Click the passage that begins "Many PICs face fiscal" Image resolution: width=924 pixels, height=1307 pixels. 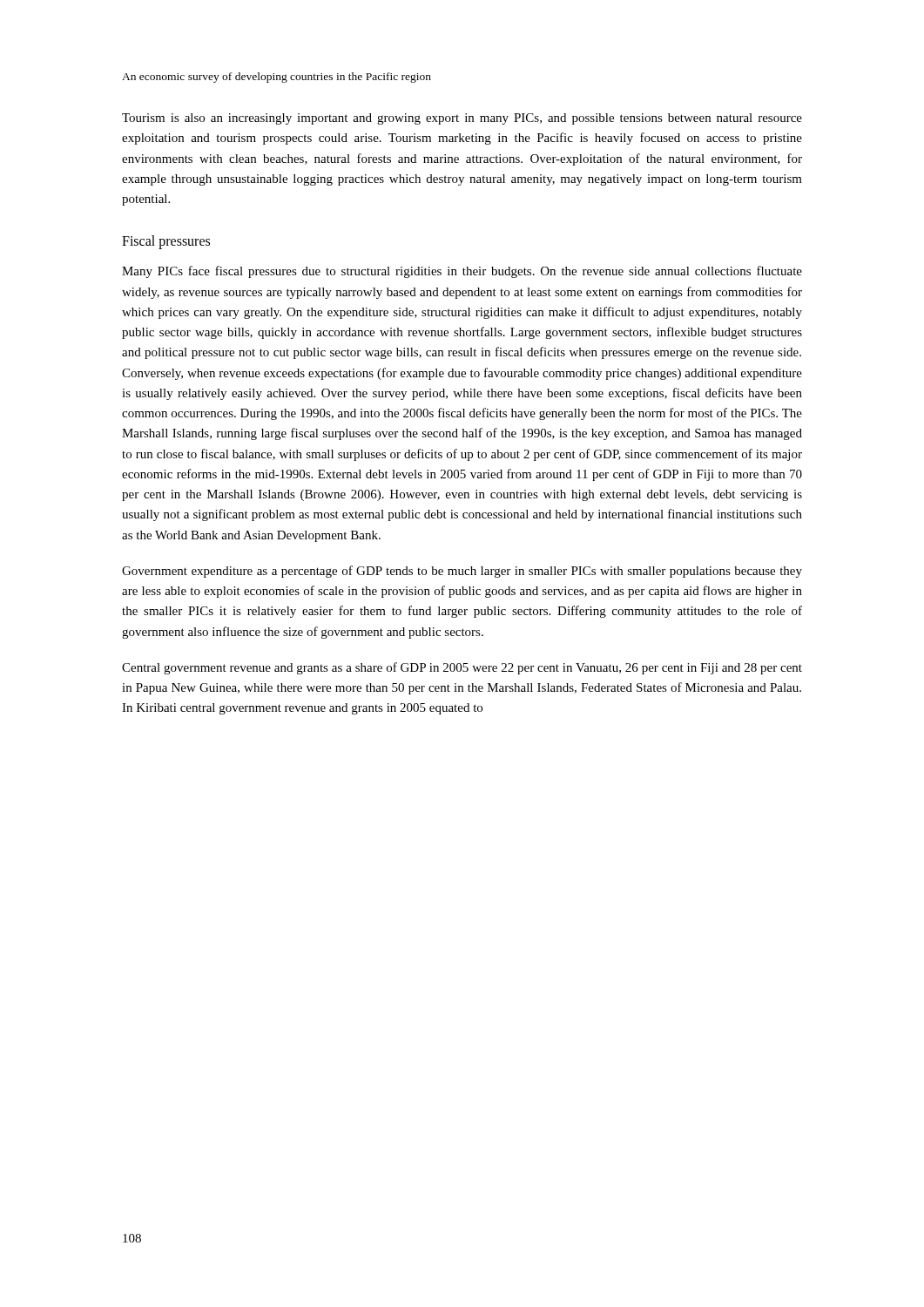click(462, 403)
